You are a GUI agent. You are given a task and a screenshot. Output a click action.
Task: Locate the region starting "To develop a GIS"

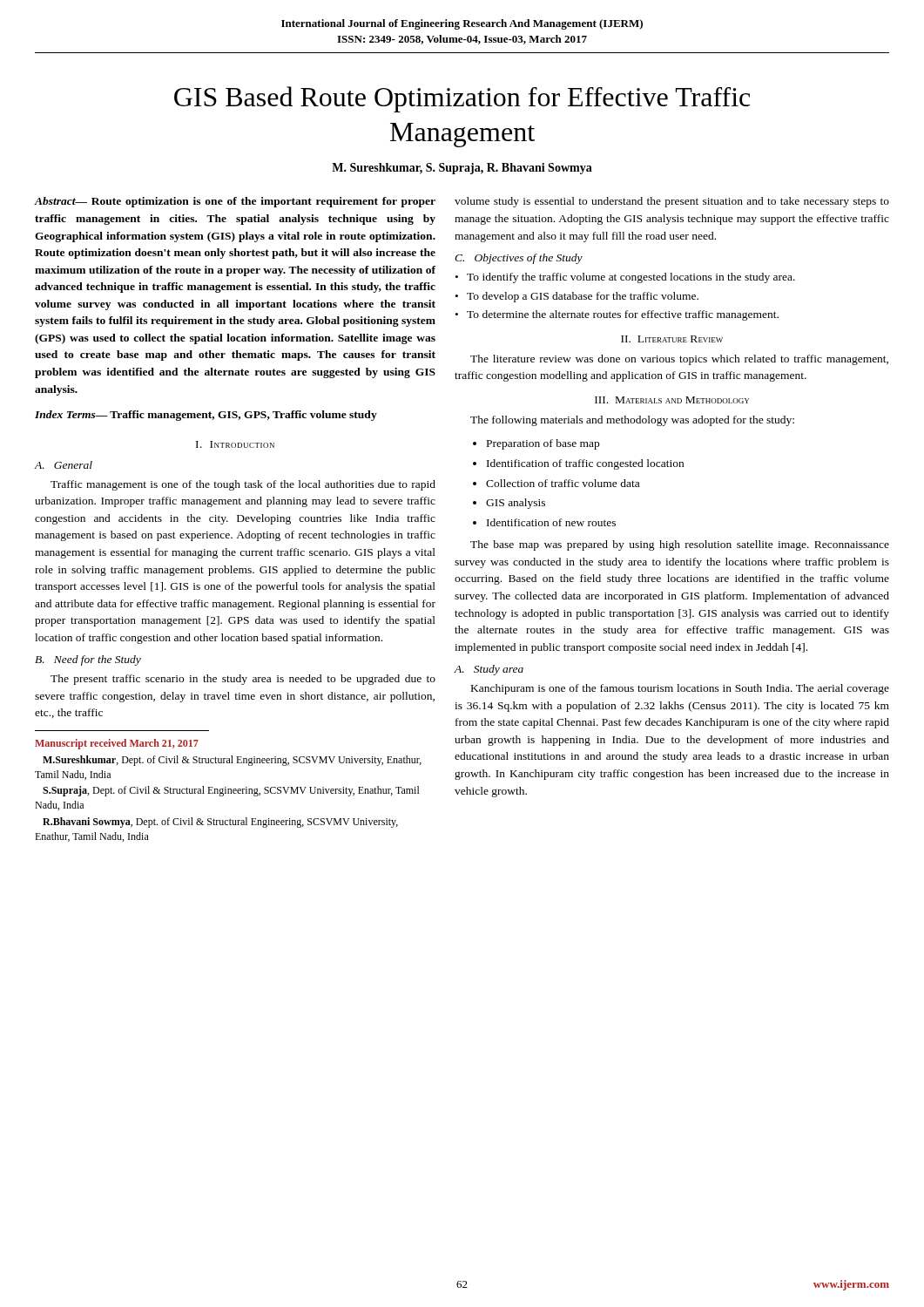point(672,296)
